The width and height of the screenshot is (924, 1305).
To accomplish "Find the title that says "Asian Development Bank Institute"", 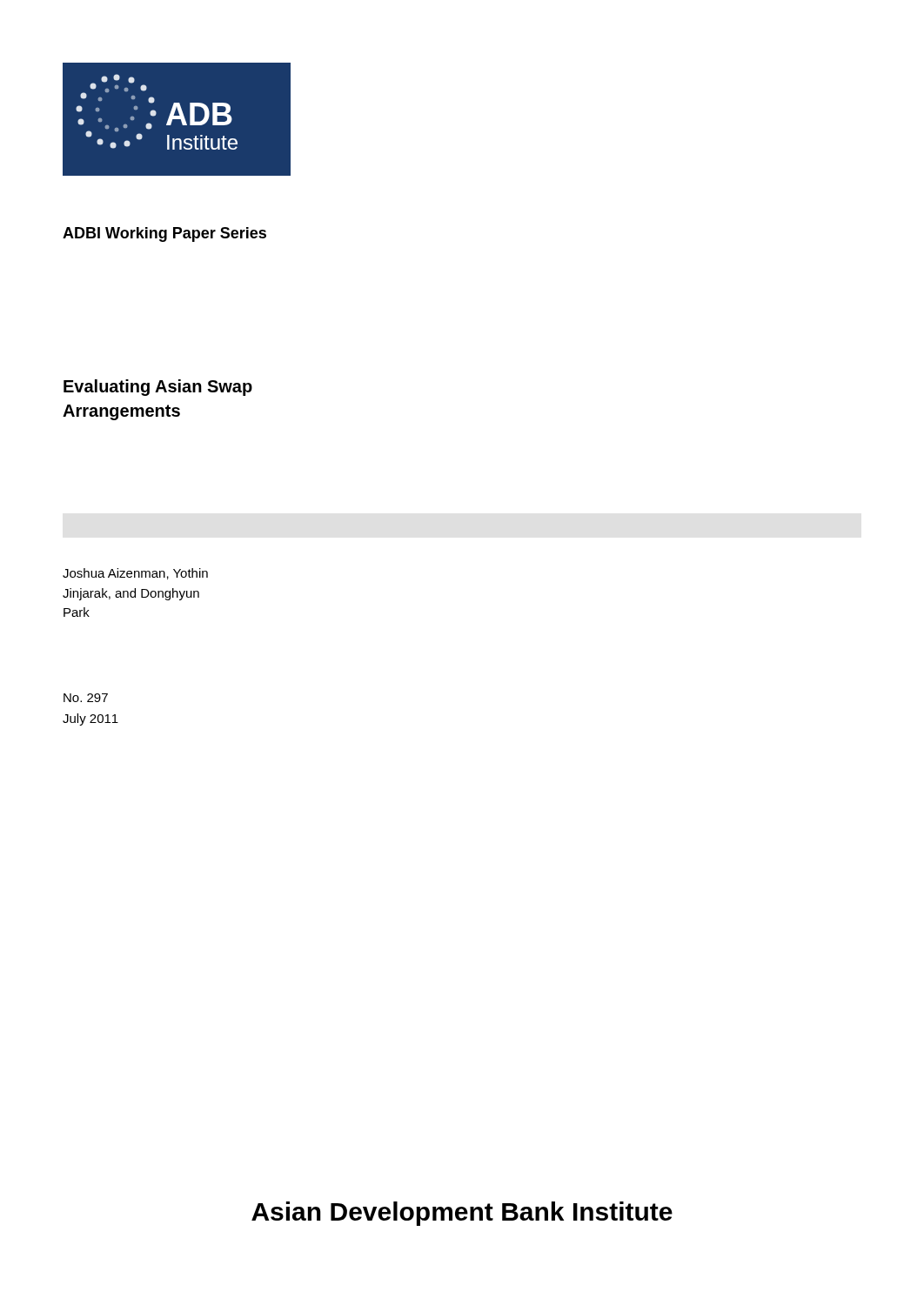I will click(462, 1211).
